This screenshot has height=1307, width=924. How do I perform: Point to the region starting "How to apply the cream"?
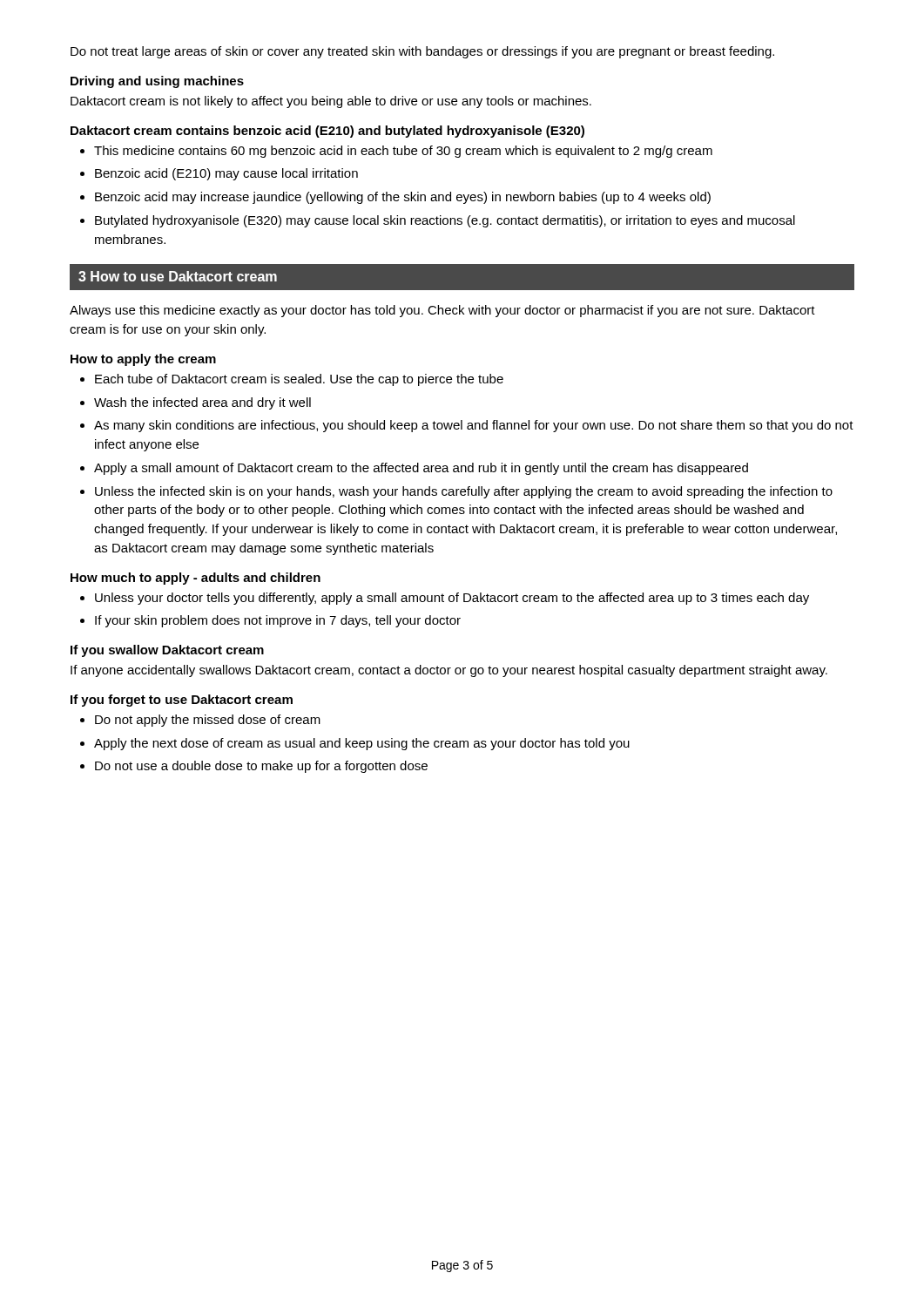[x=143, y=358]
